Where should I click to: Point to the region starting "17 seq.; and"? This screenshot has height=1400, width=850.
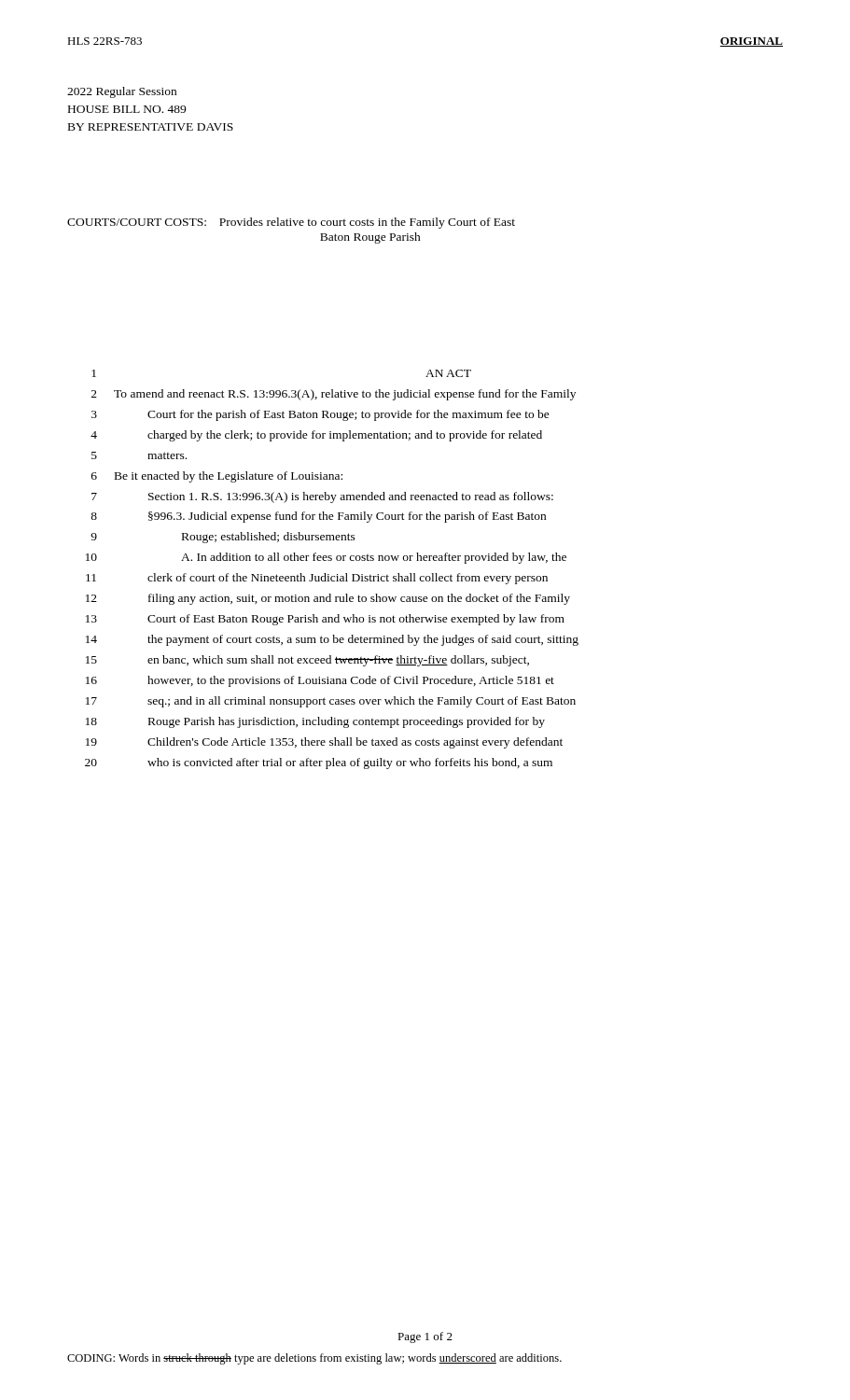425,701
